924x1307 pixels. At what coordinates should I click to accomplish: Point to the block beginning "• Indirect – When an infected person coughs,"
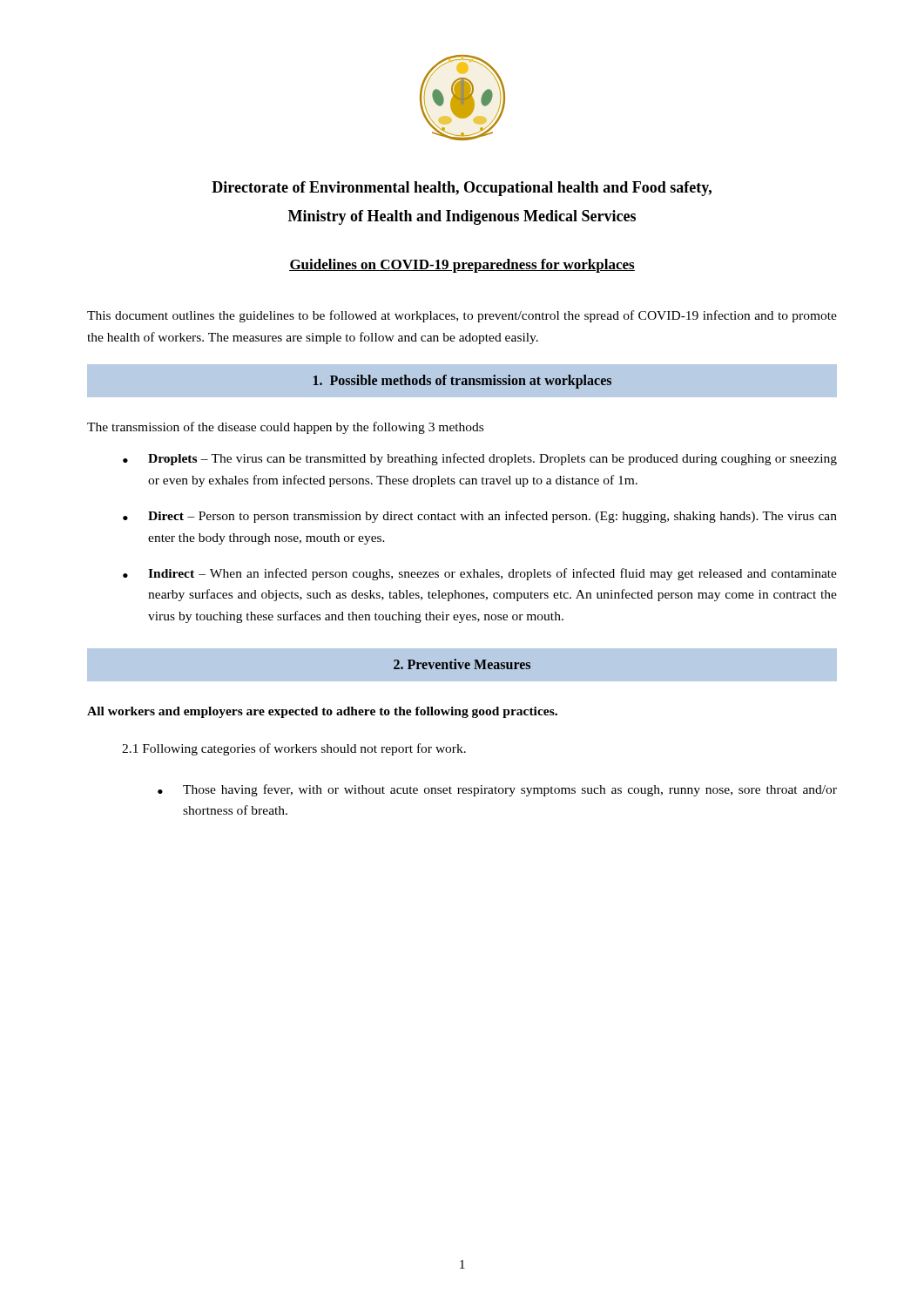[479, 595]
